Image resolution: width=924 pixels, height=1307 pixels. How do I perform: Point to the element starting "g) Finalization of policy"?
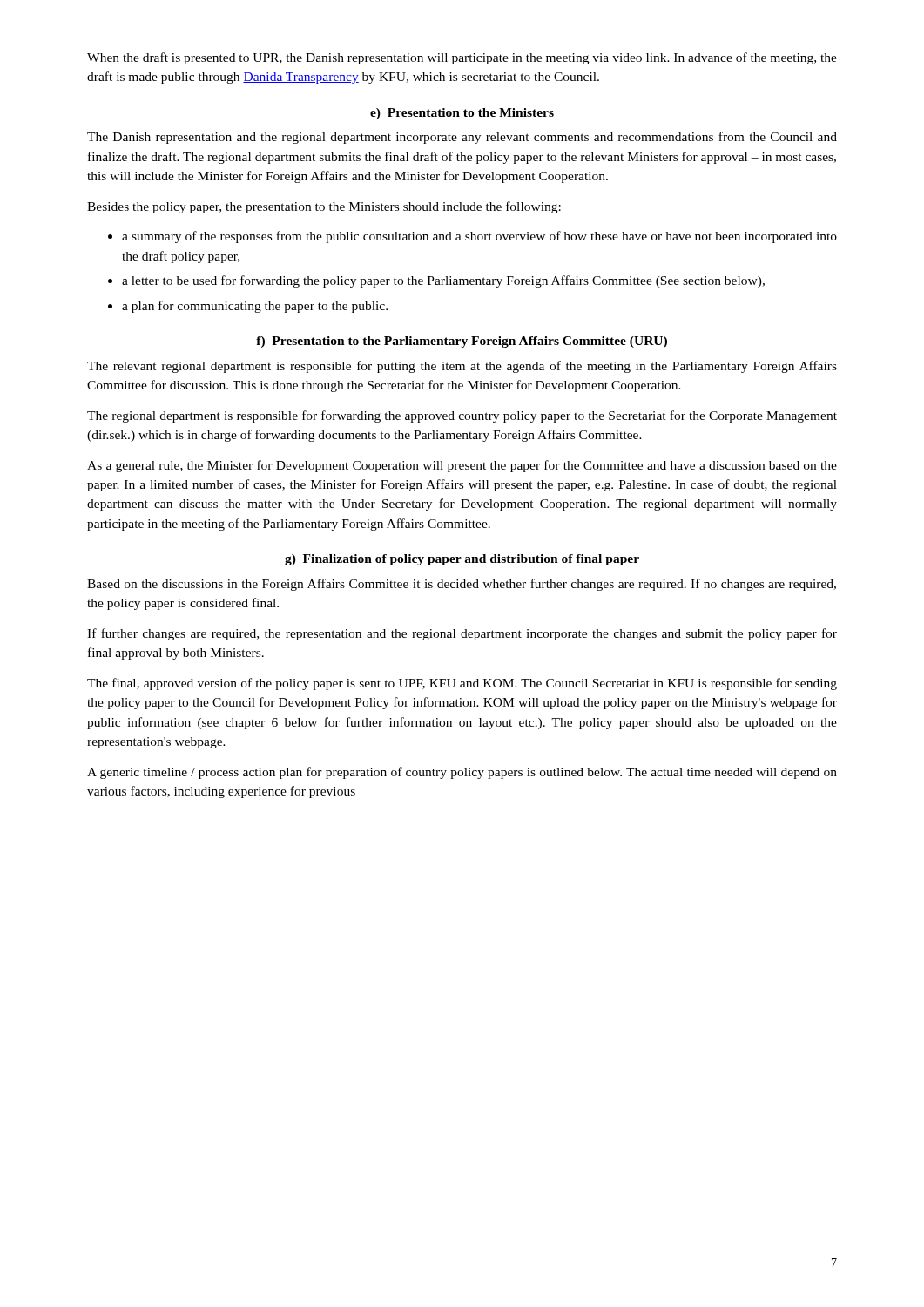point(462,559)
